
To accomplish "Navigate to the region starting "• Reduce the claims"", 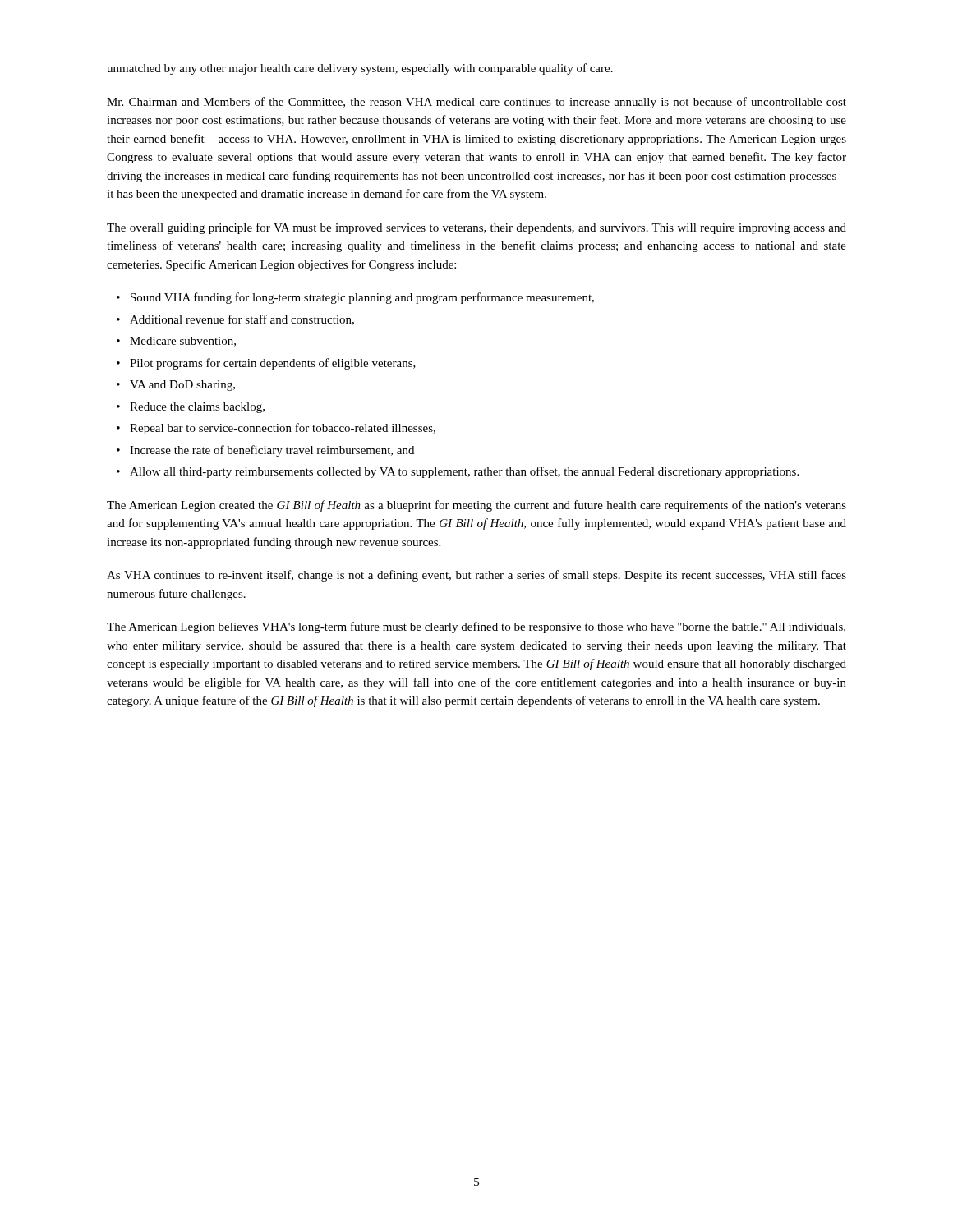I will [x=191, y=408].
